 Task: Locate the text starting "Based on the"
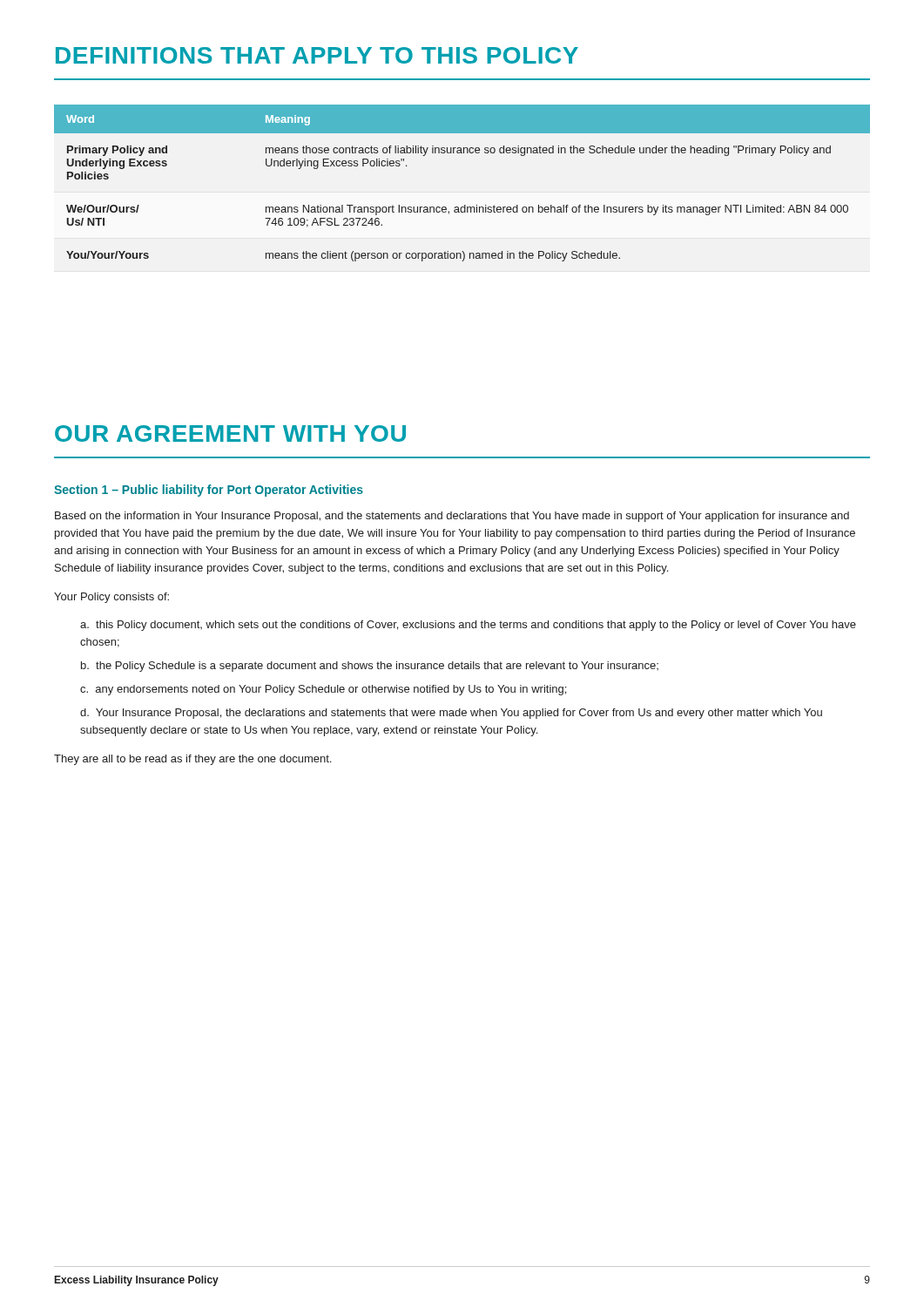click(462, 542)
